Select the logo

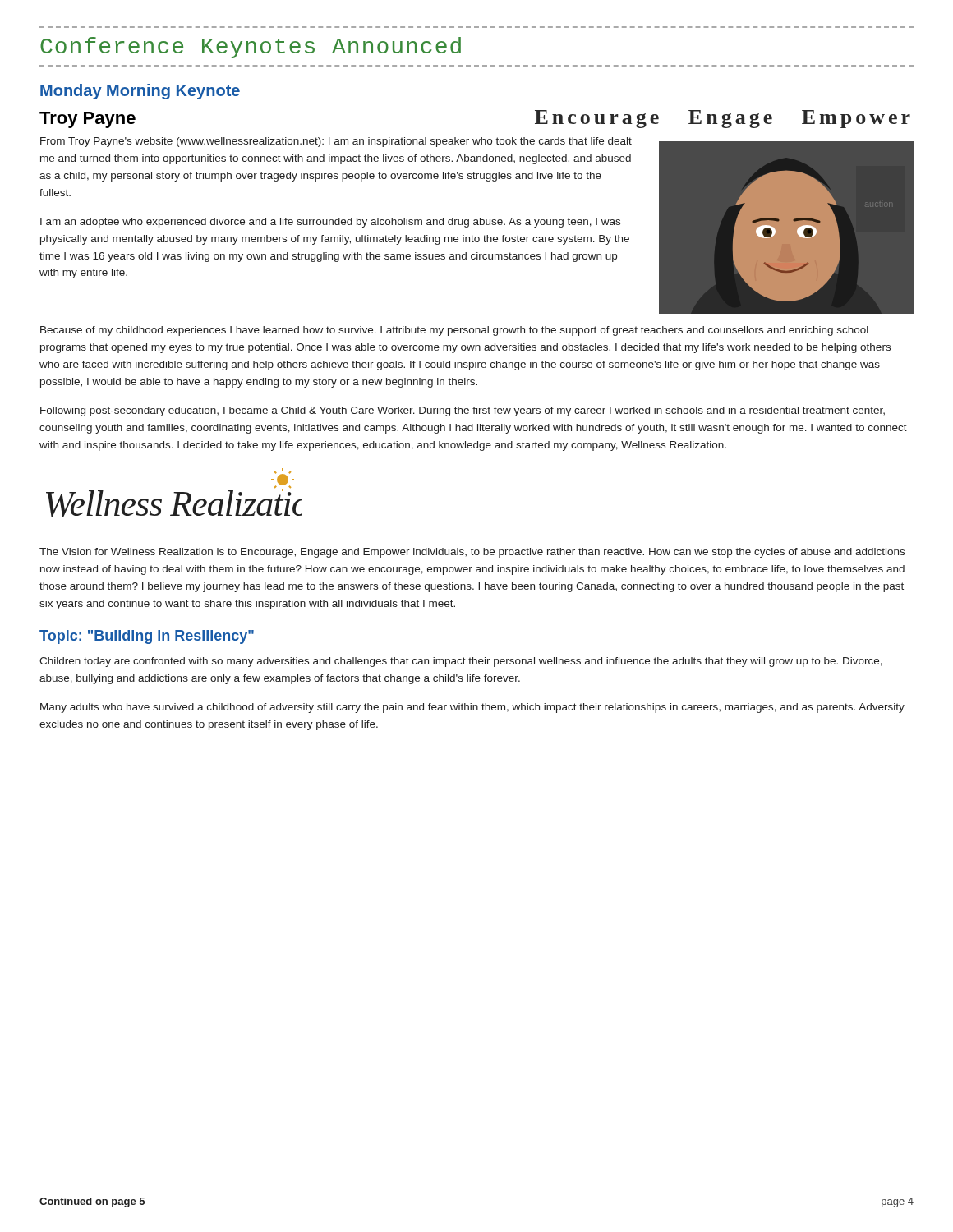476,501
